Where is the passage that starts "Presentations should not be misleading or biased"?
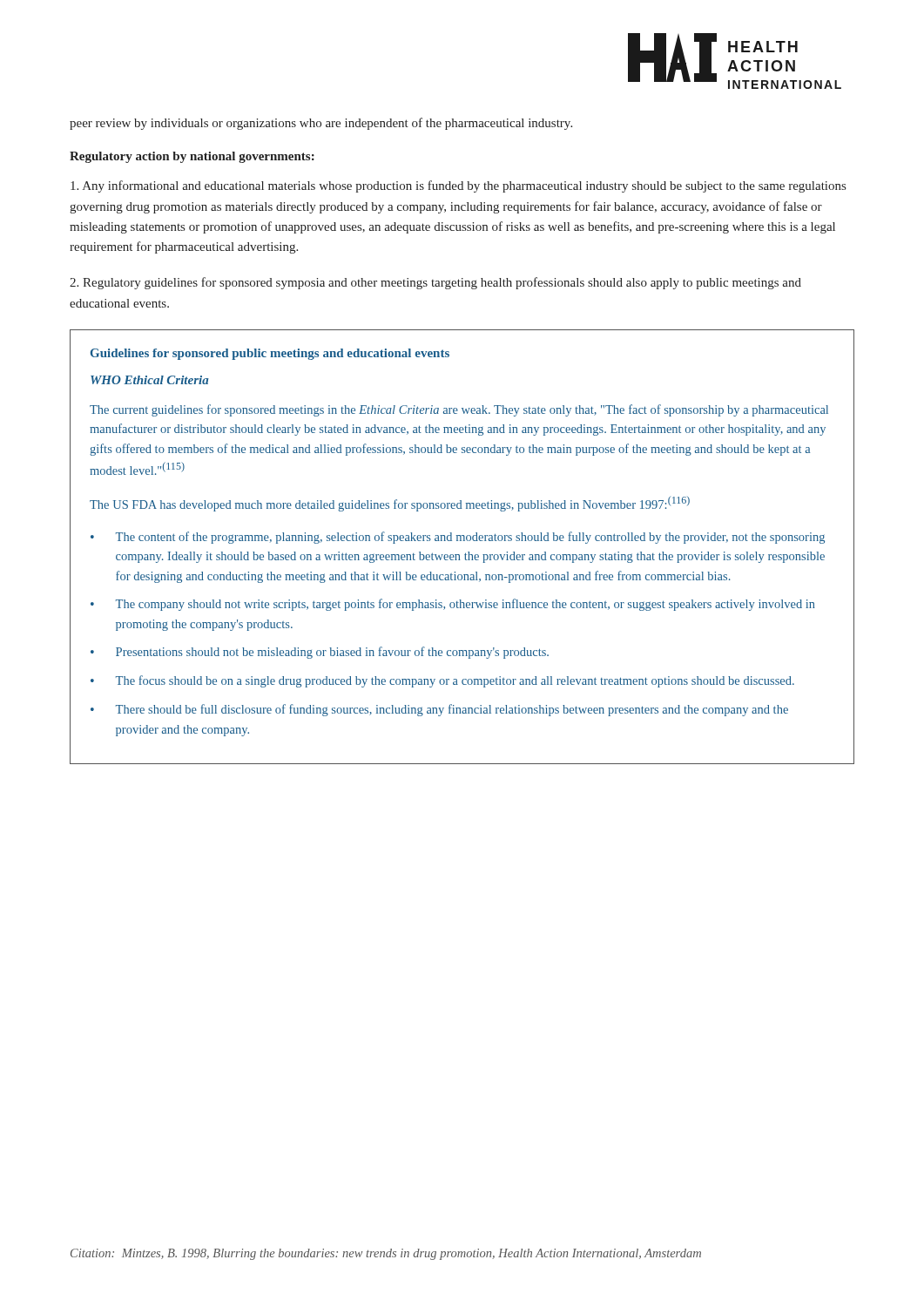This screenshot has width=924, height=1307. pyautogui.click(x=333, y=652)
